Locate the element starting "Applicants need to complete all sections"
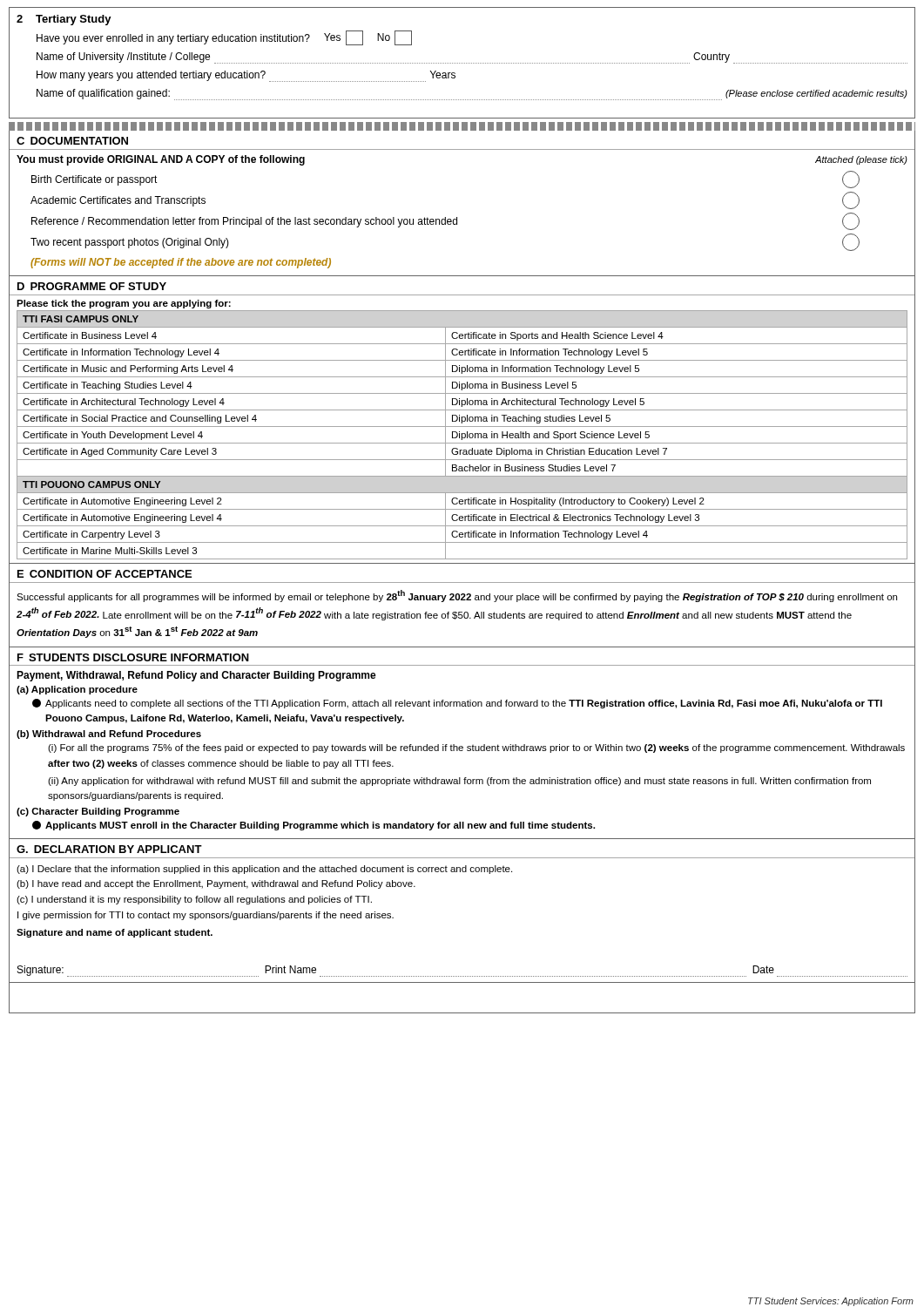The image size is (924, 1307). pyautogui.click(x=470, y=711)
